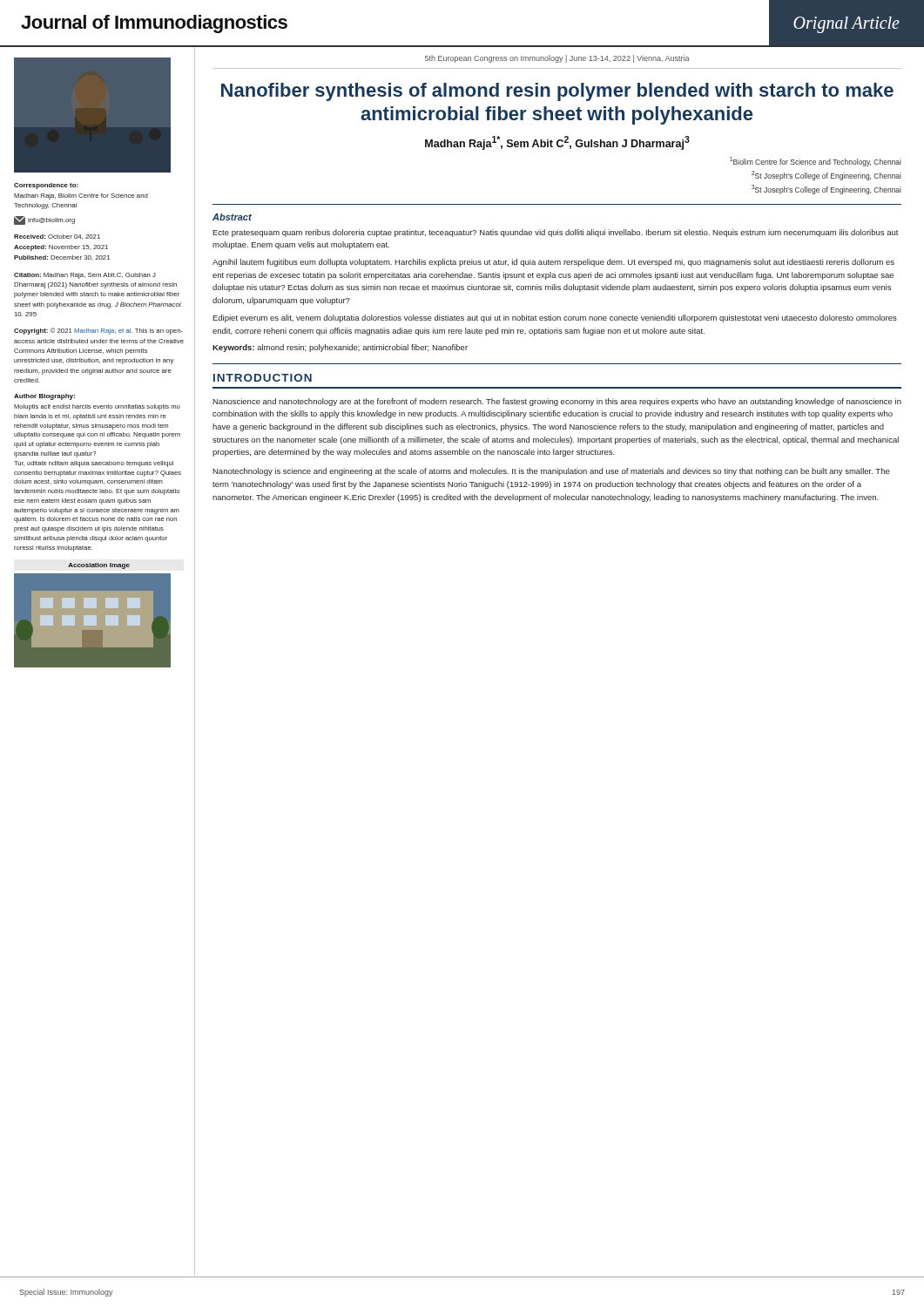Select the section header that reads "Author Biography:"
924x1307 pixels.
(45, 396)
